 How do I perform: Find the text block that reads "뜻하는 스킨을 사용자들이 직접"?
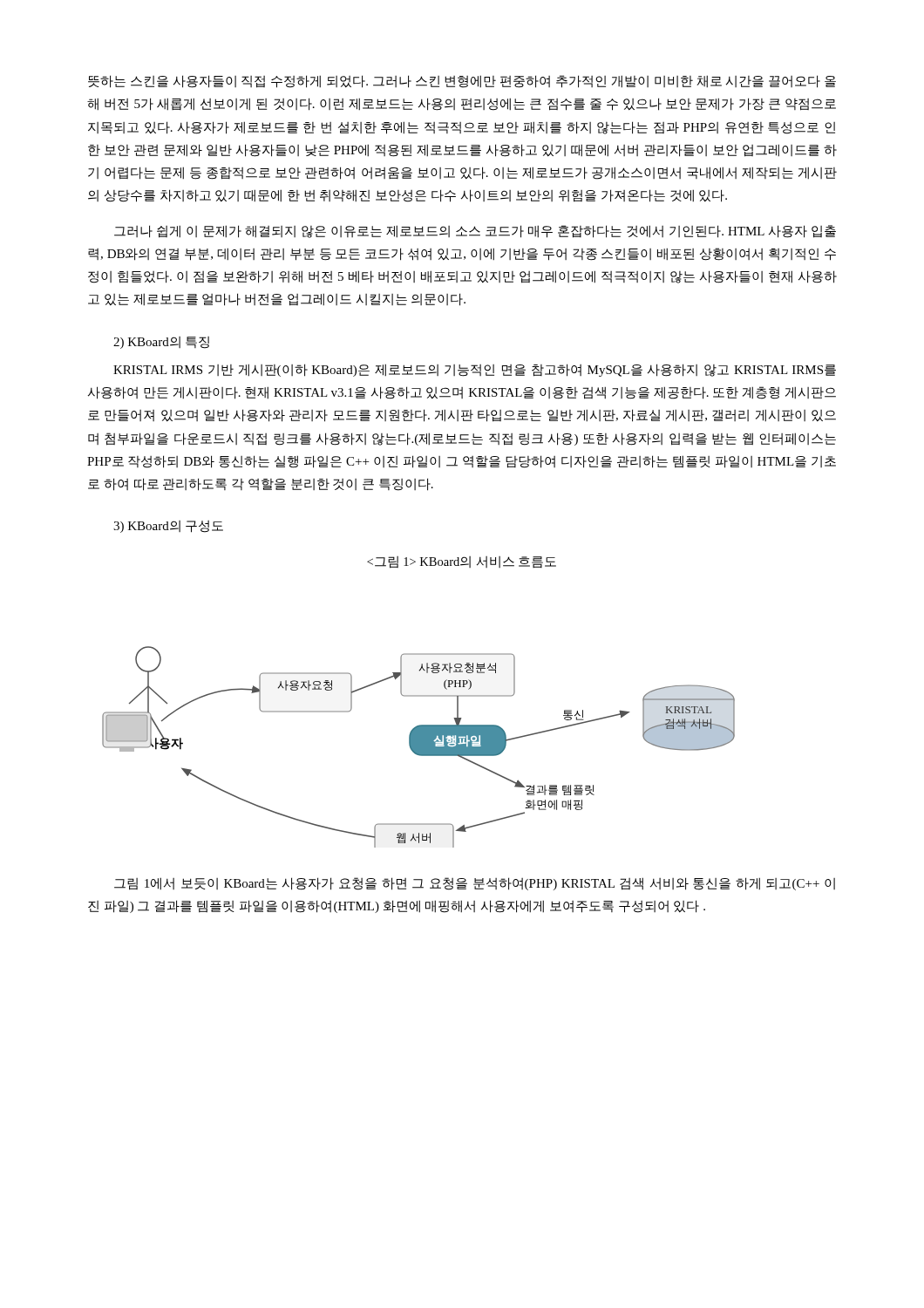coord(462,138)
